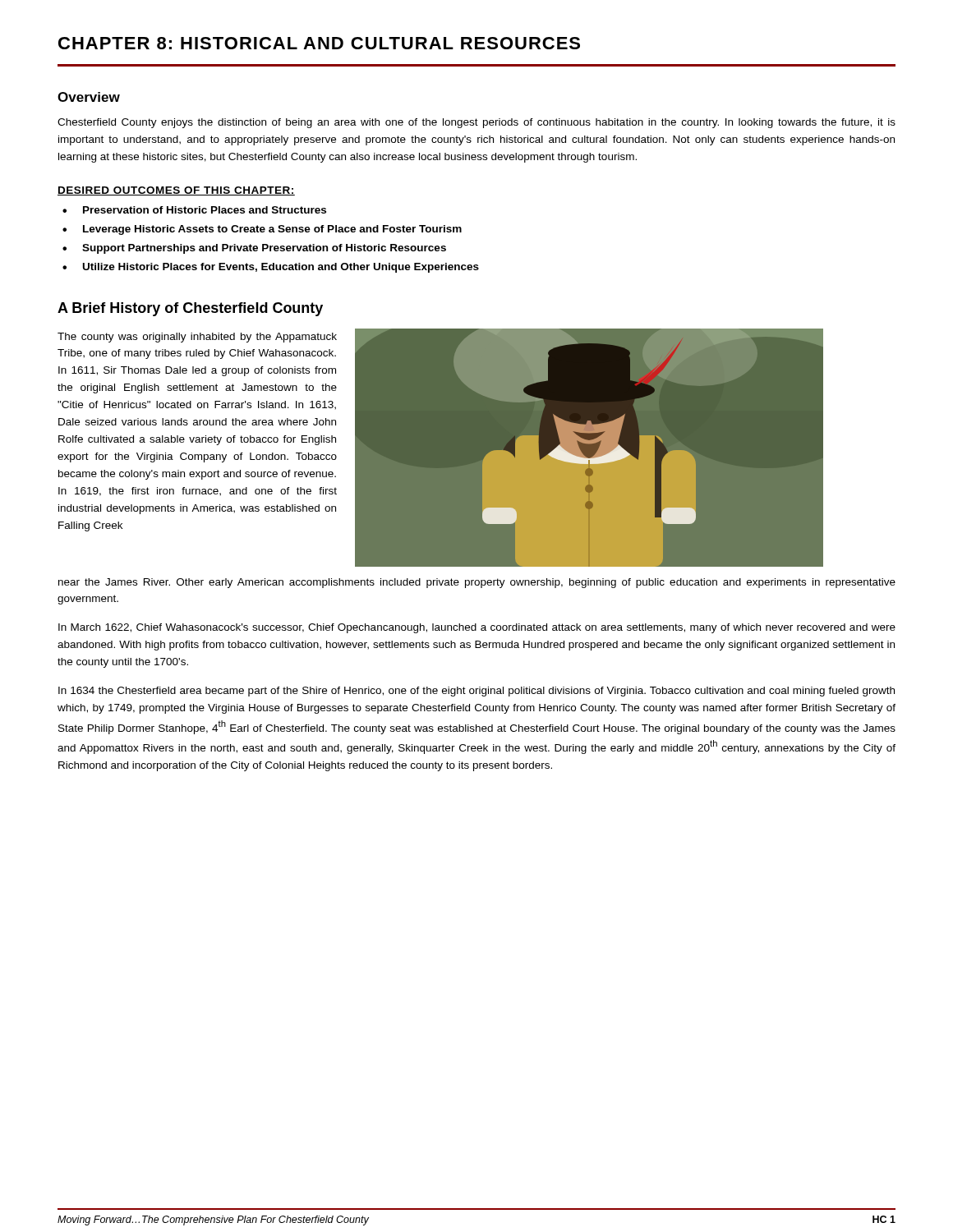
Task: Navigate to the element starting "Leverage Historic Assets to Create"
Action: pyautogui.click(x=272, y=229)
